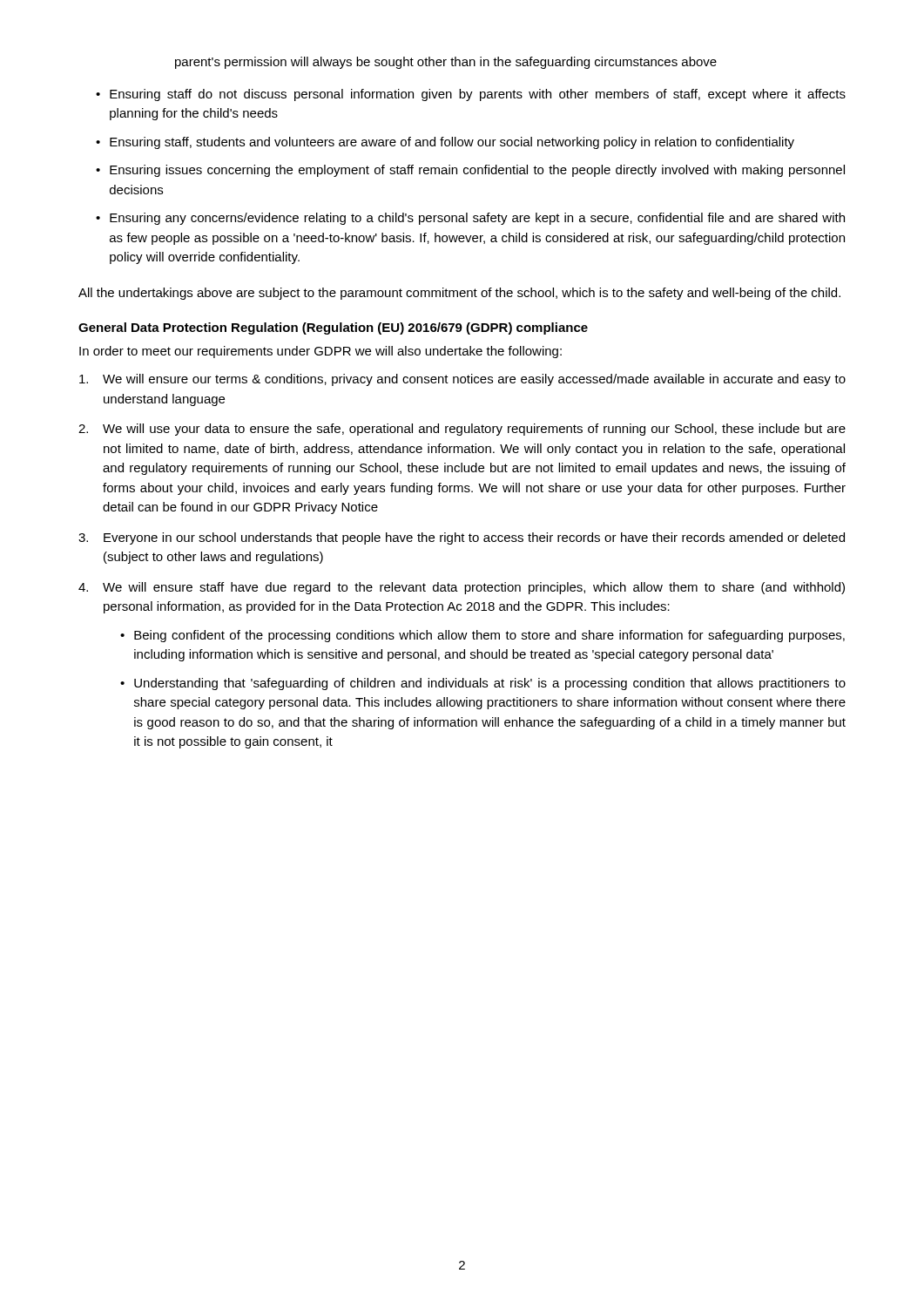Locate the block starting "4. We will ensure staff have due regard"
The image size is (924, 1307).
[462, 669]
